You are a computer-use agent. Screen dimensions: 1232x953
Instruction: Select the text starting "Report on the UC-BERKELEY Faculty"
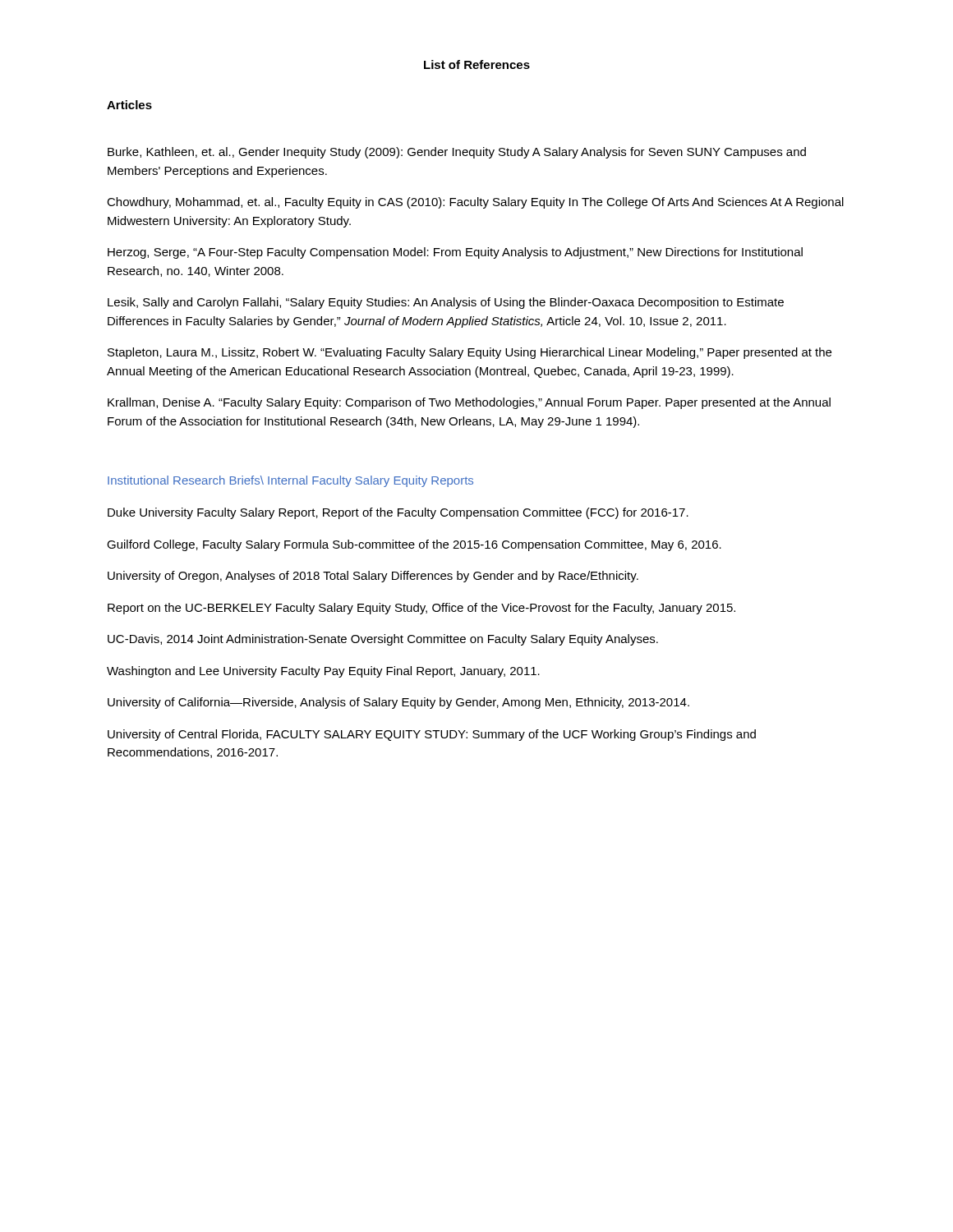(422, 607)
